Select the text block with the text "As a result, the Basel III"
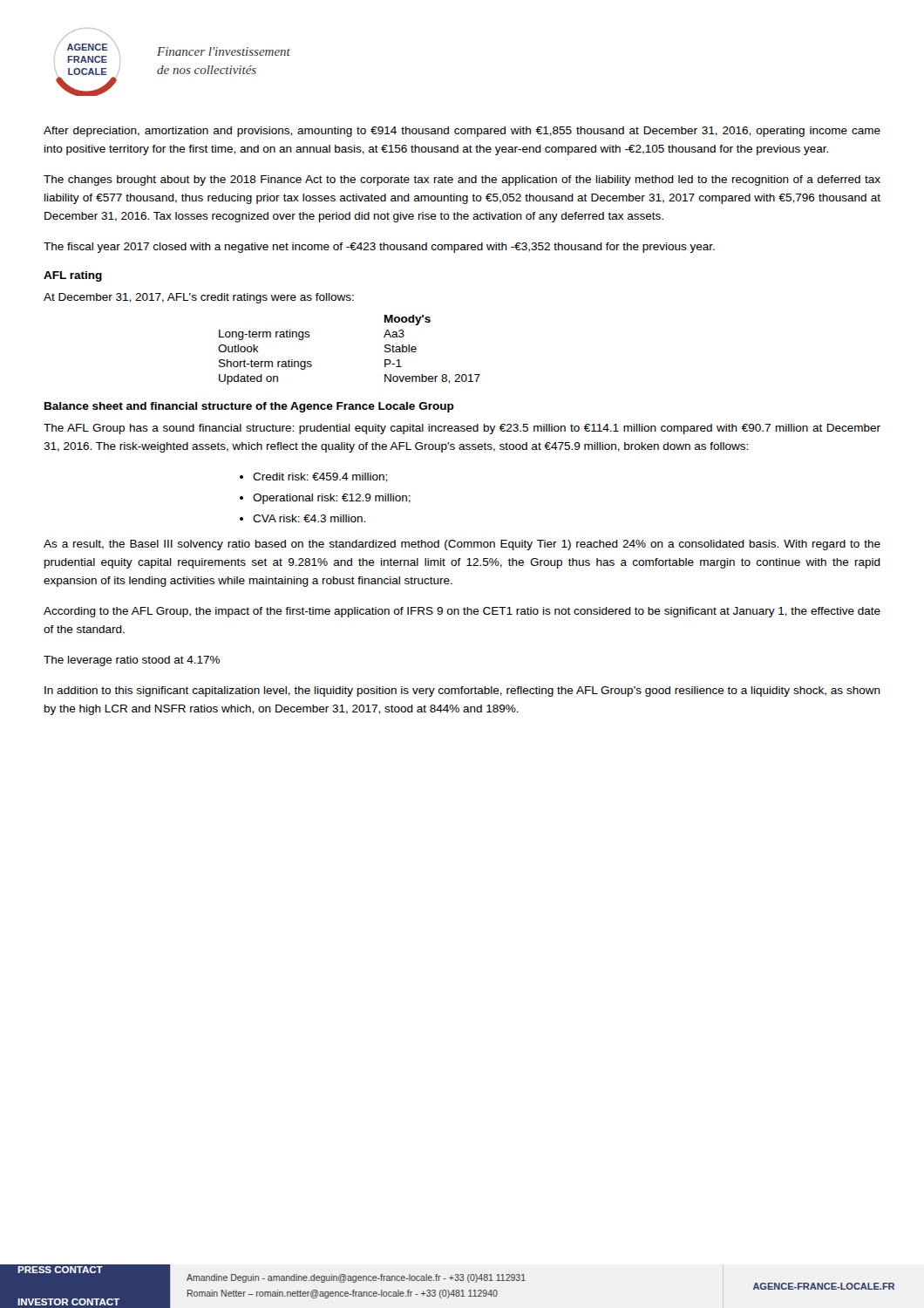This screenshot has width=924, height=1308. tap(462, 562)
